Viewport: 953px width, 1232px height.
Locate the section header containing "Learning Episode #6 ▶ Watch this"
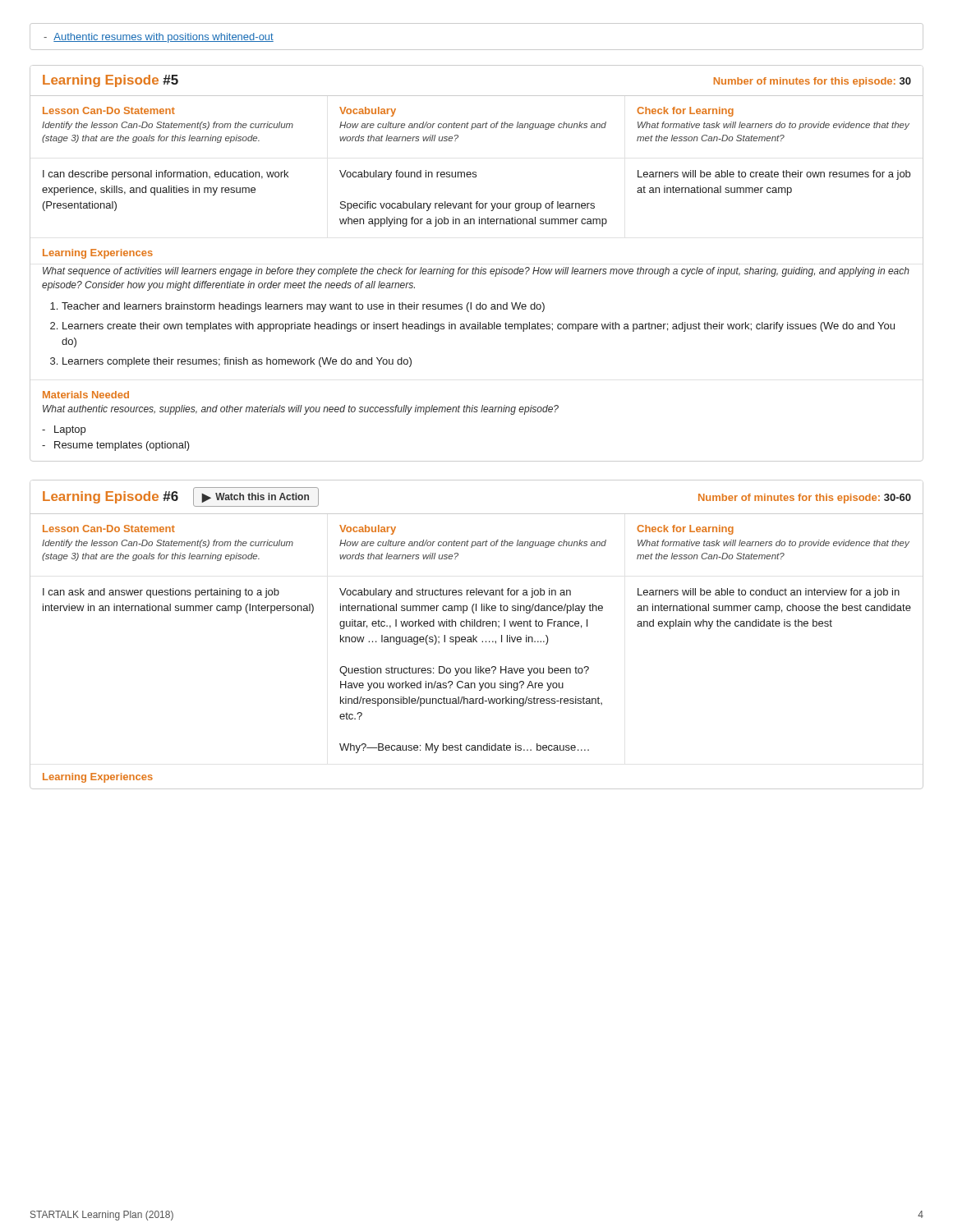(x=171, y=496)
